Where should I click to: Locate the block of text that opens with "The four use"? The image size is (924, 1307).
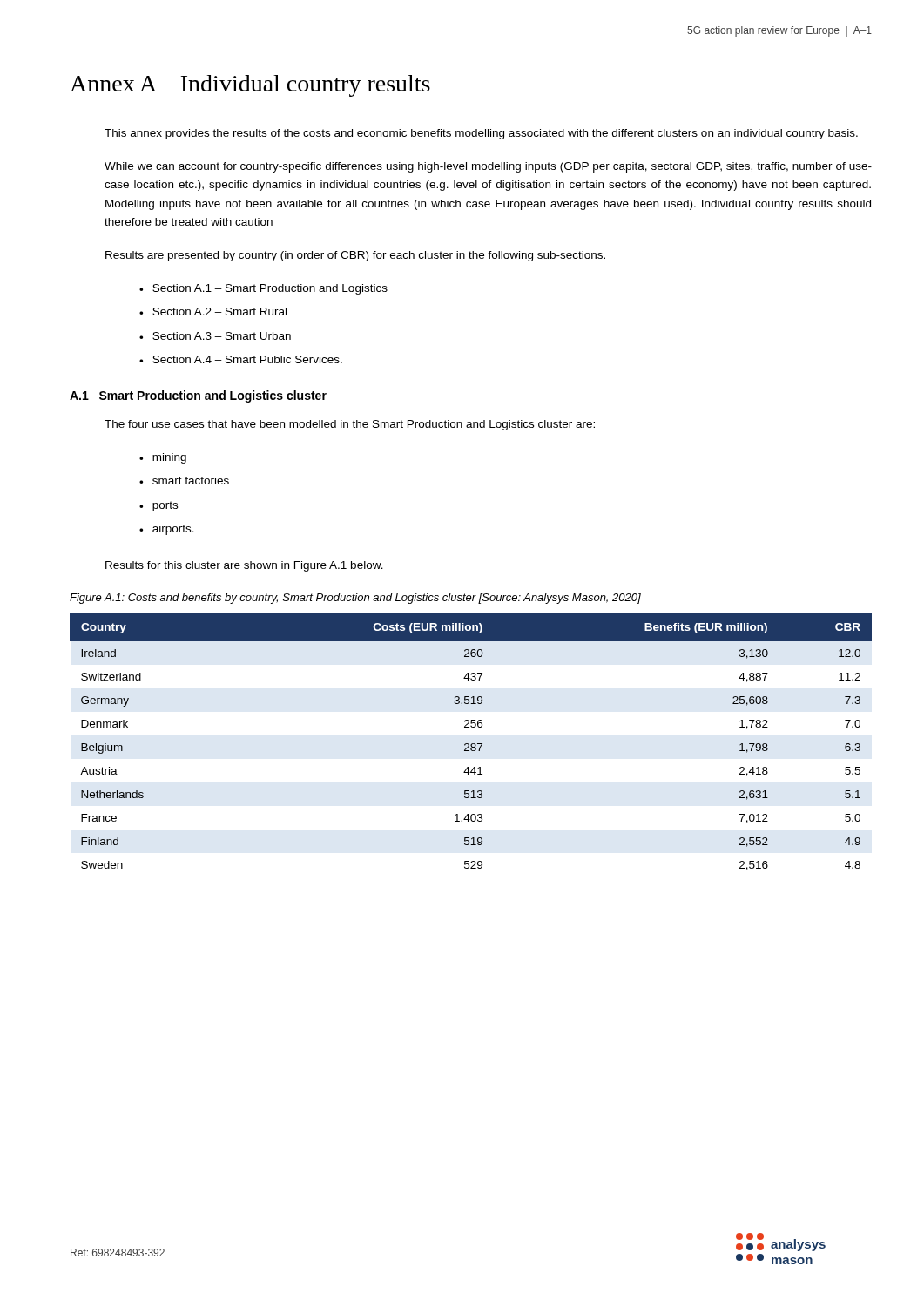(x=350, y=424)
